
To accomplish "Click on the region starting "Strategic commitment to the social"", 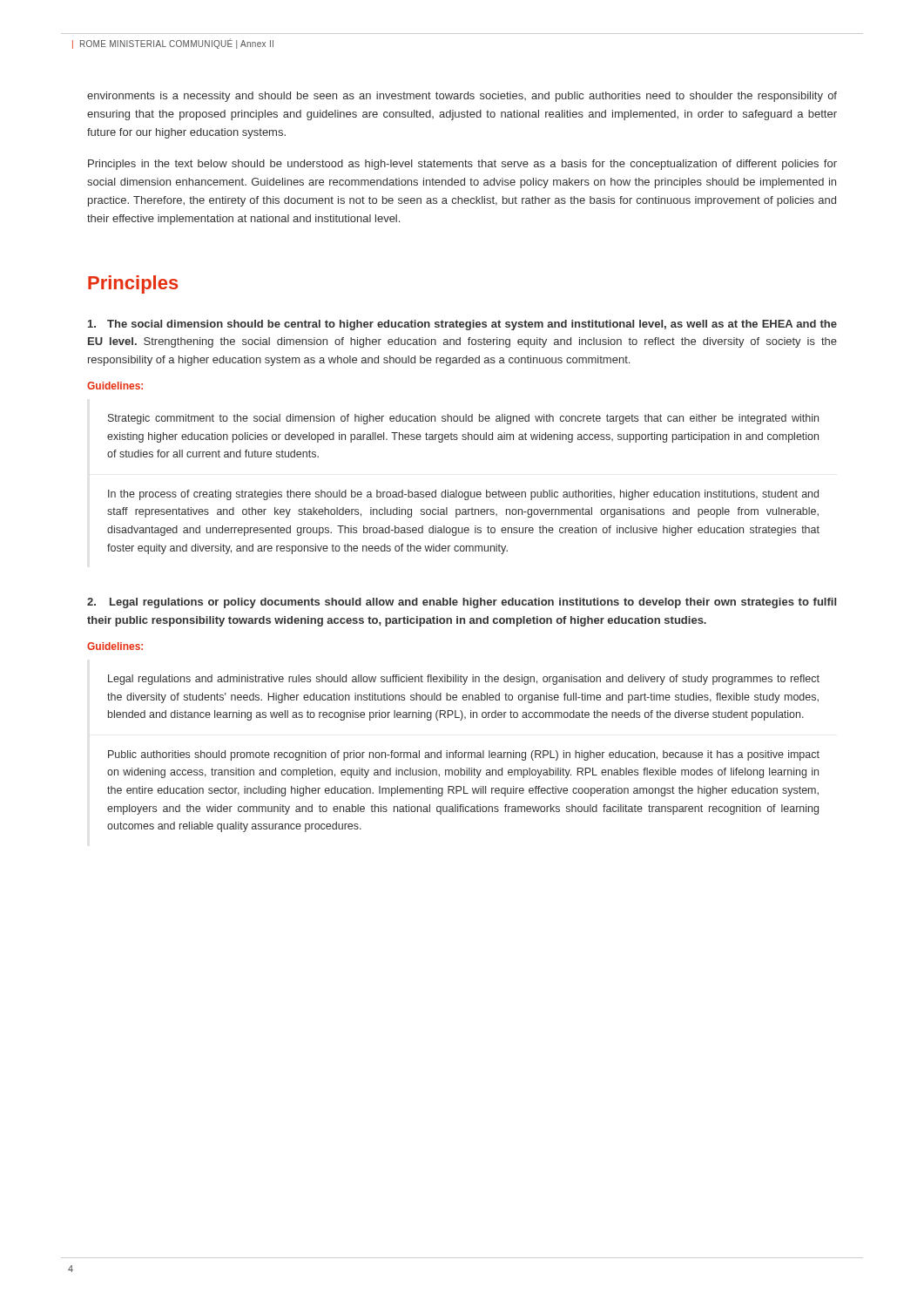I will point(463,436).
